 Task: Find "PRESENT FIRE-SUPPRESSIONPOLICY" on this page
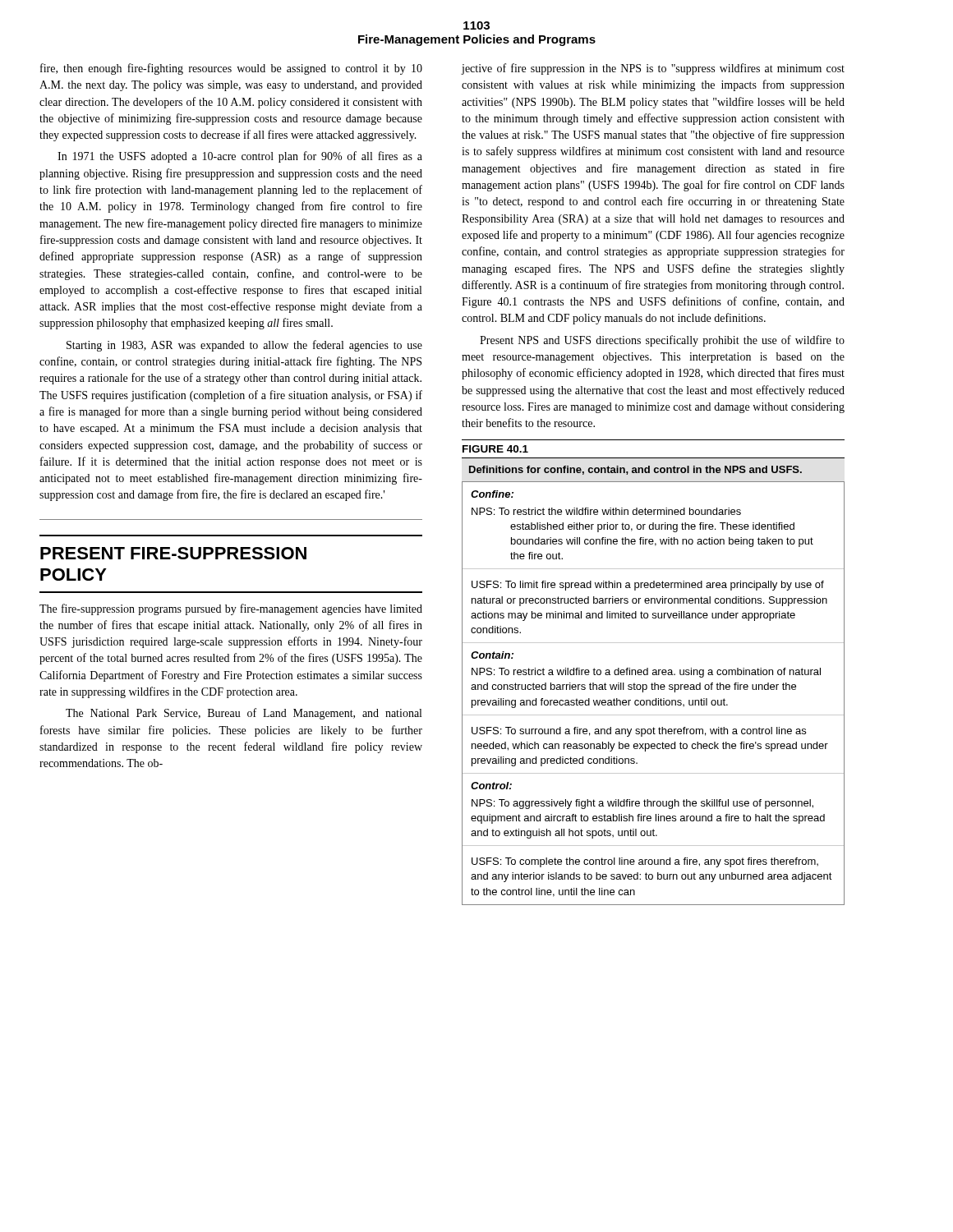(x=174, y=564)
